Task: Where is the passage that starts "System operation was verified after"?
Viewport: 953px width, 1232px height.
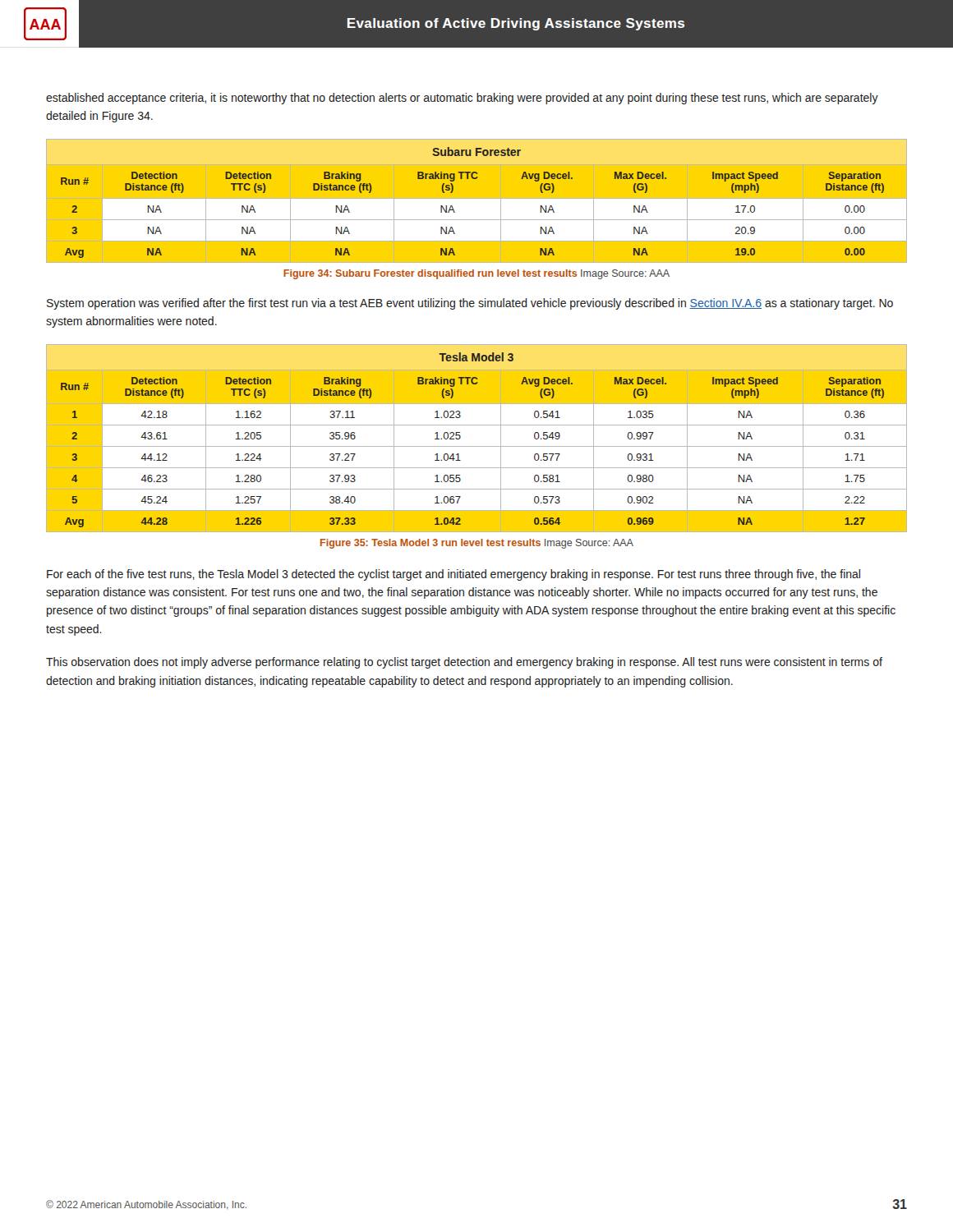Action: click(x=470, y=312)
